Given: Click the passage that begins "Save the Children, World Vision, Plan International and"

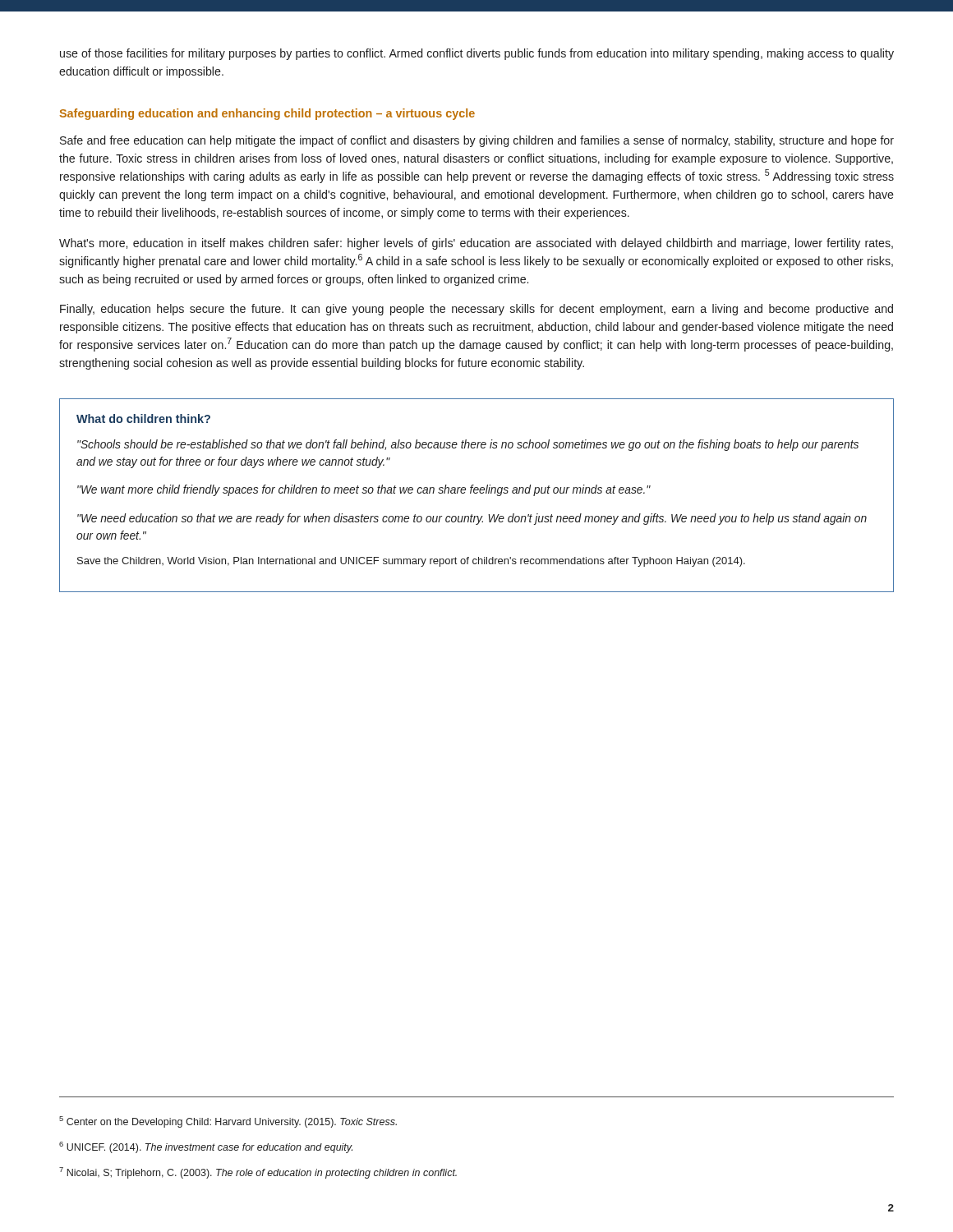Looking at the screenshot, I should pyautogui.click(x=476, y=561).
